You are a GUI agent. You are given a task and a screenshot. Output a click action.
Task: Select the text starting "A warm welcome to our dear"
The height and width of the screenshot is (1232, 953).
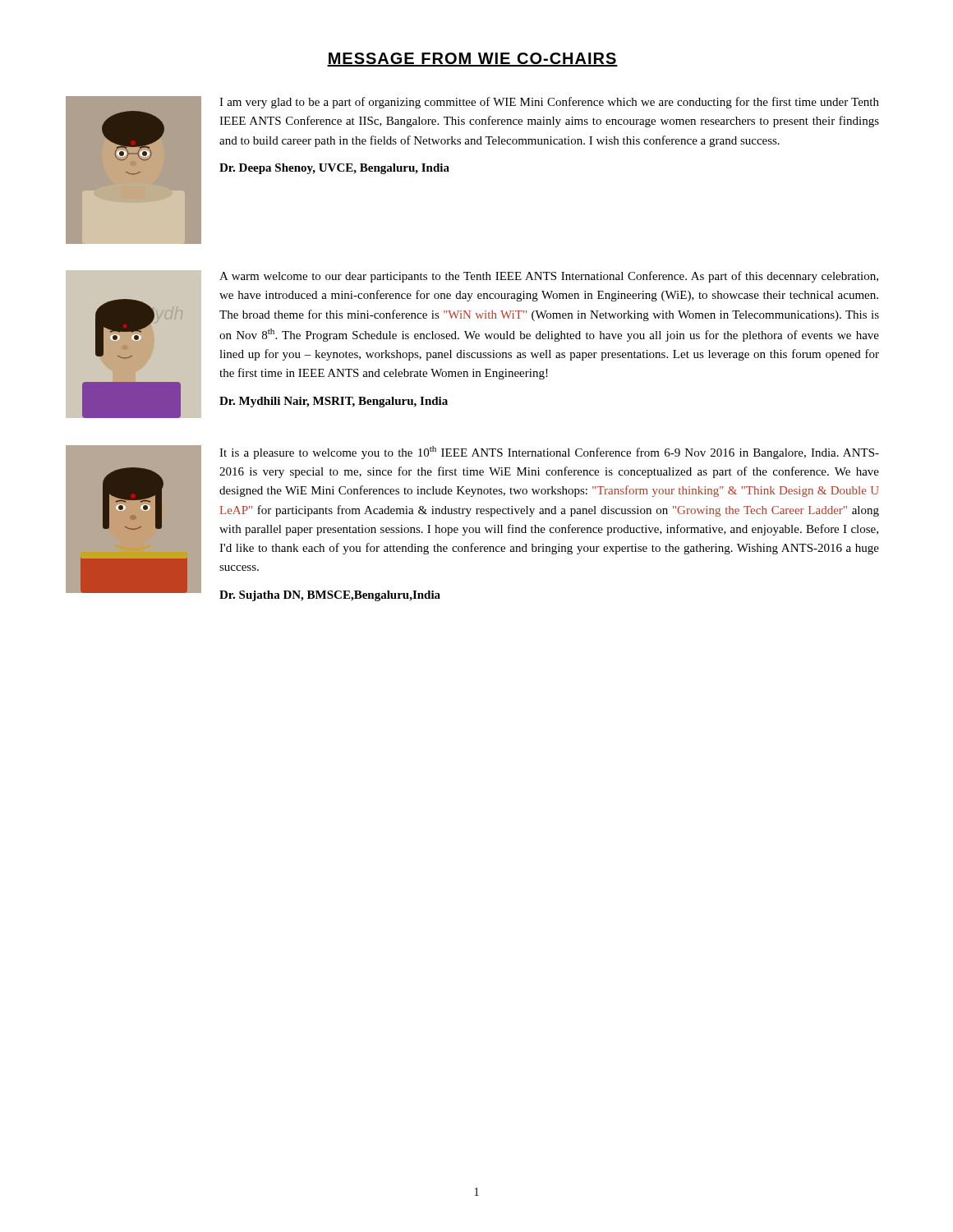549,339
